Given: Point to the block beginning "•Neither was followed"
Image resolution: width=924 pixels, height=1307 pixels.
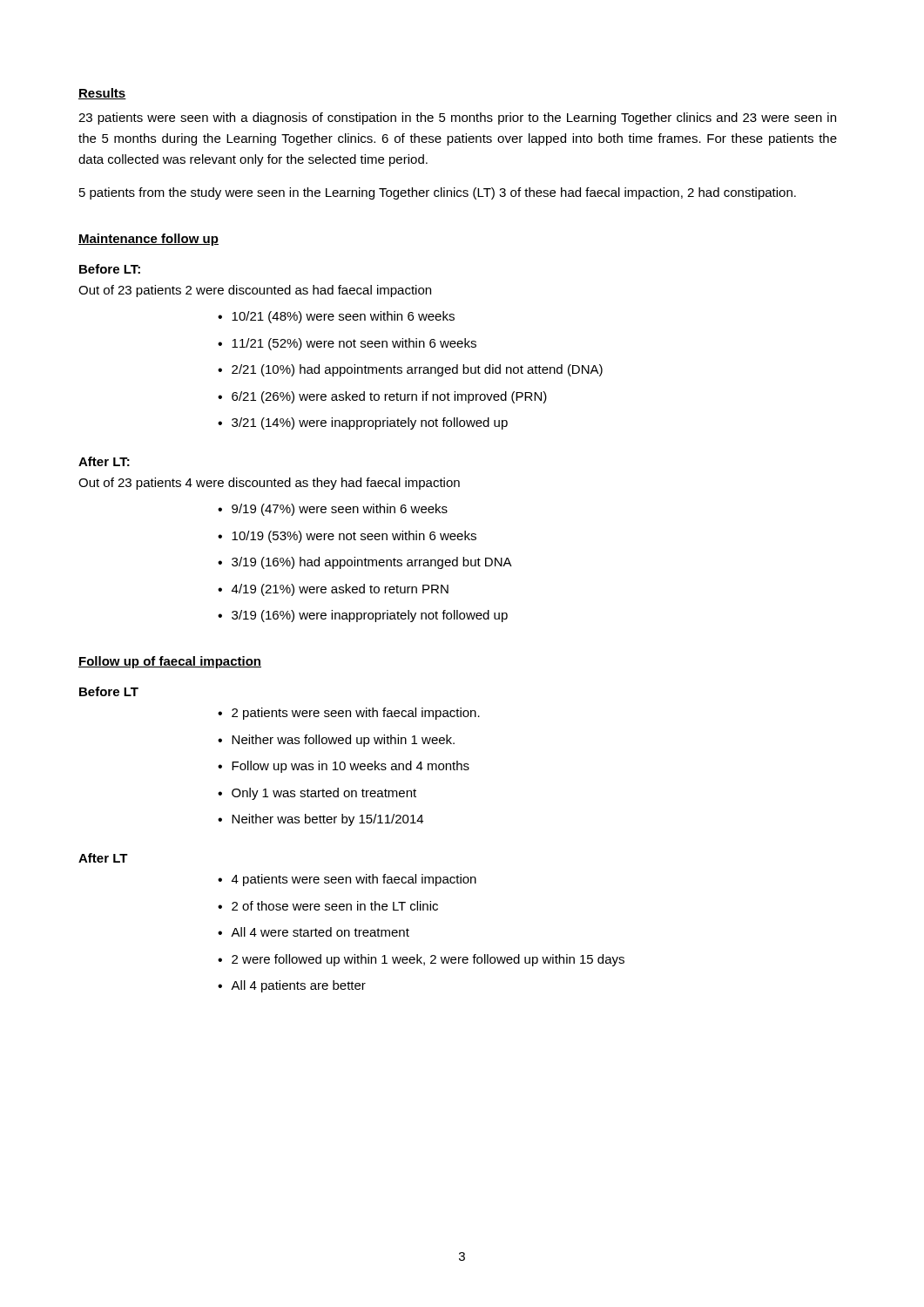Looking at the screenshot, I should [x=337, y=740].
